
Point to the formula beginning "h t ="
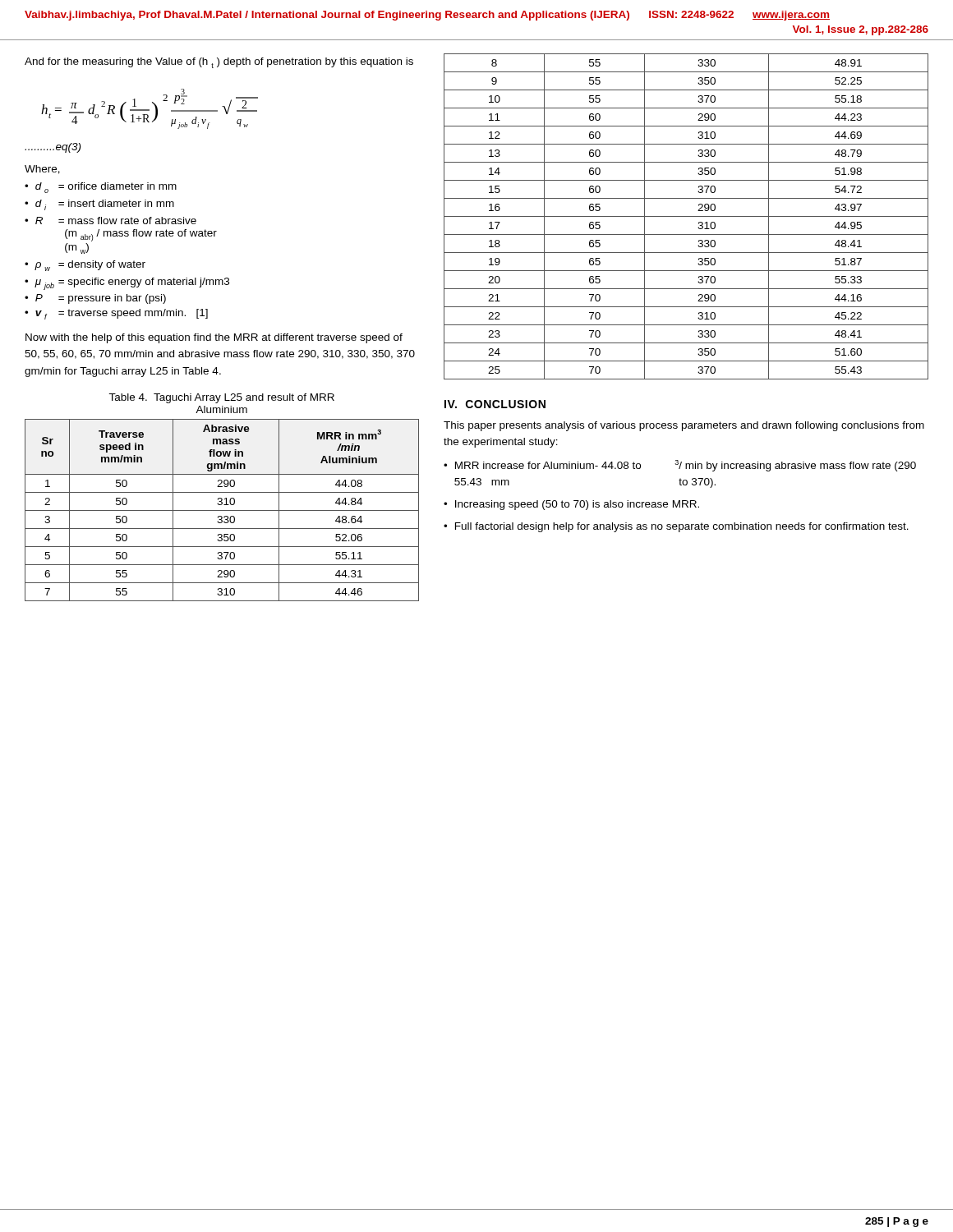[x=181, y=109]
